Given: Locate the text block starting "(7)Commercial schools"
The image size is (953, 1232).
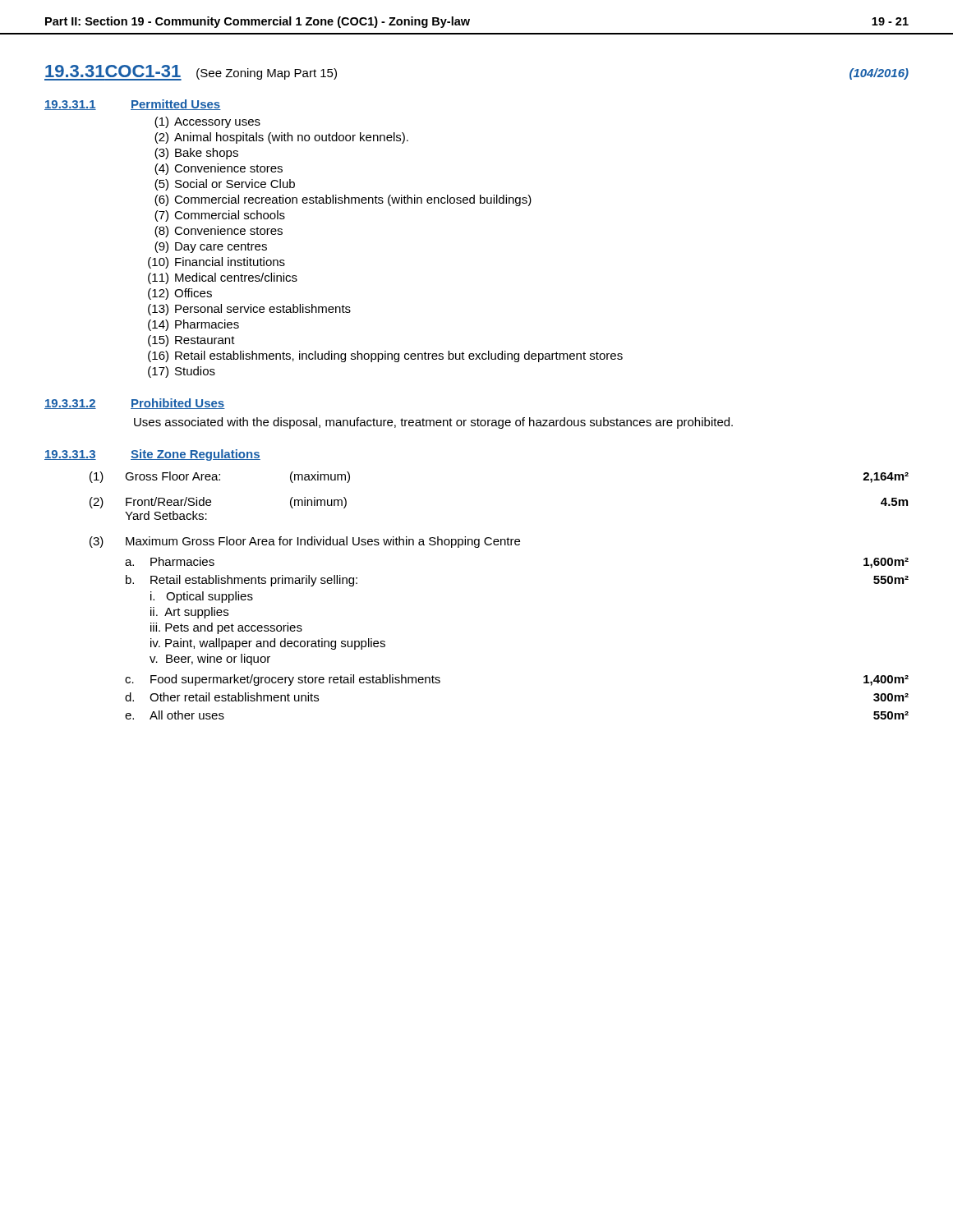Looking at the screenshot, I should pos(521,215).
